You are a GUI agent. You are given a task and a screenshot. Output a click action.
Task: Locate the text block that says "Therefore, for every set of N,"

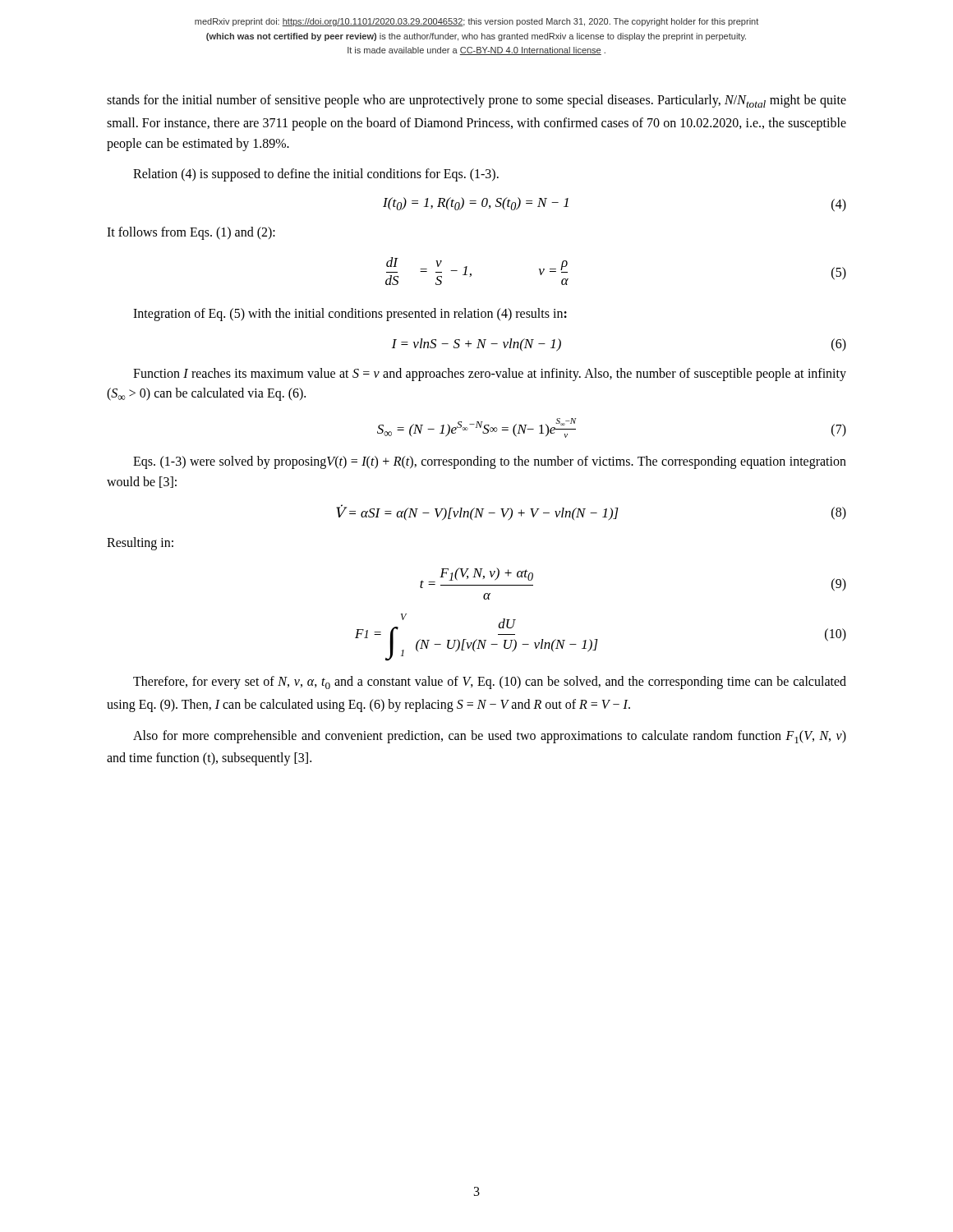[x=476, y=693]
